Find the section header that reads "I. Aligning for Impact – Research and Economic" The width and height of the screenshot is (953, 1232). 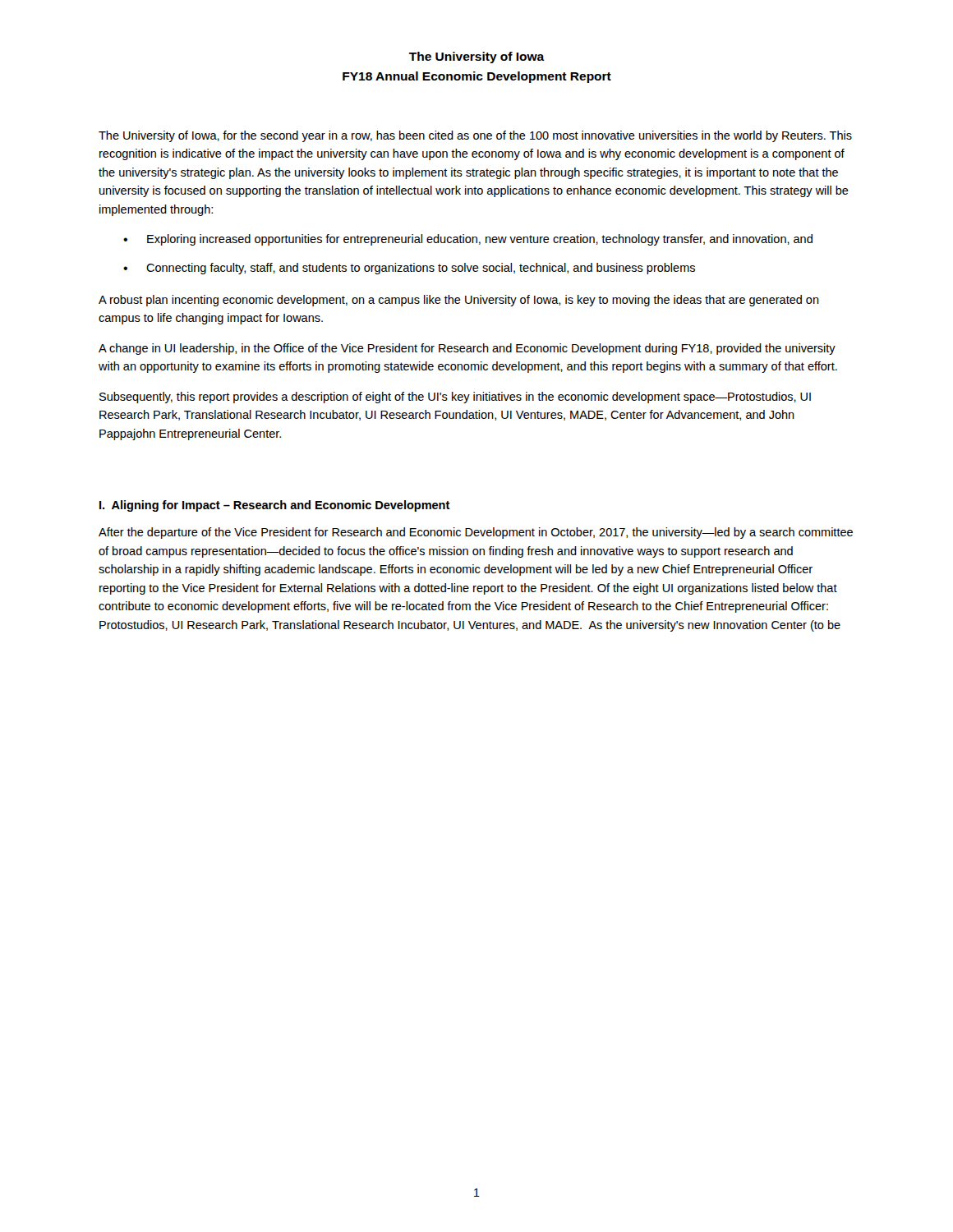pos(274,505)
